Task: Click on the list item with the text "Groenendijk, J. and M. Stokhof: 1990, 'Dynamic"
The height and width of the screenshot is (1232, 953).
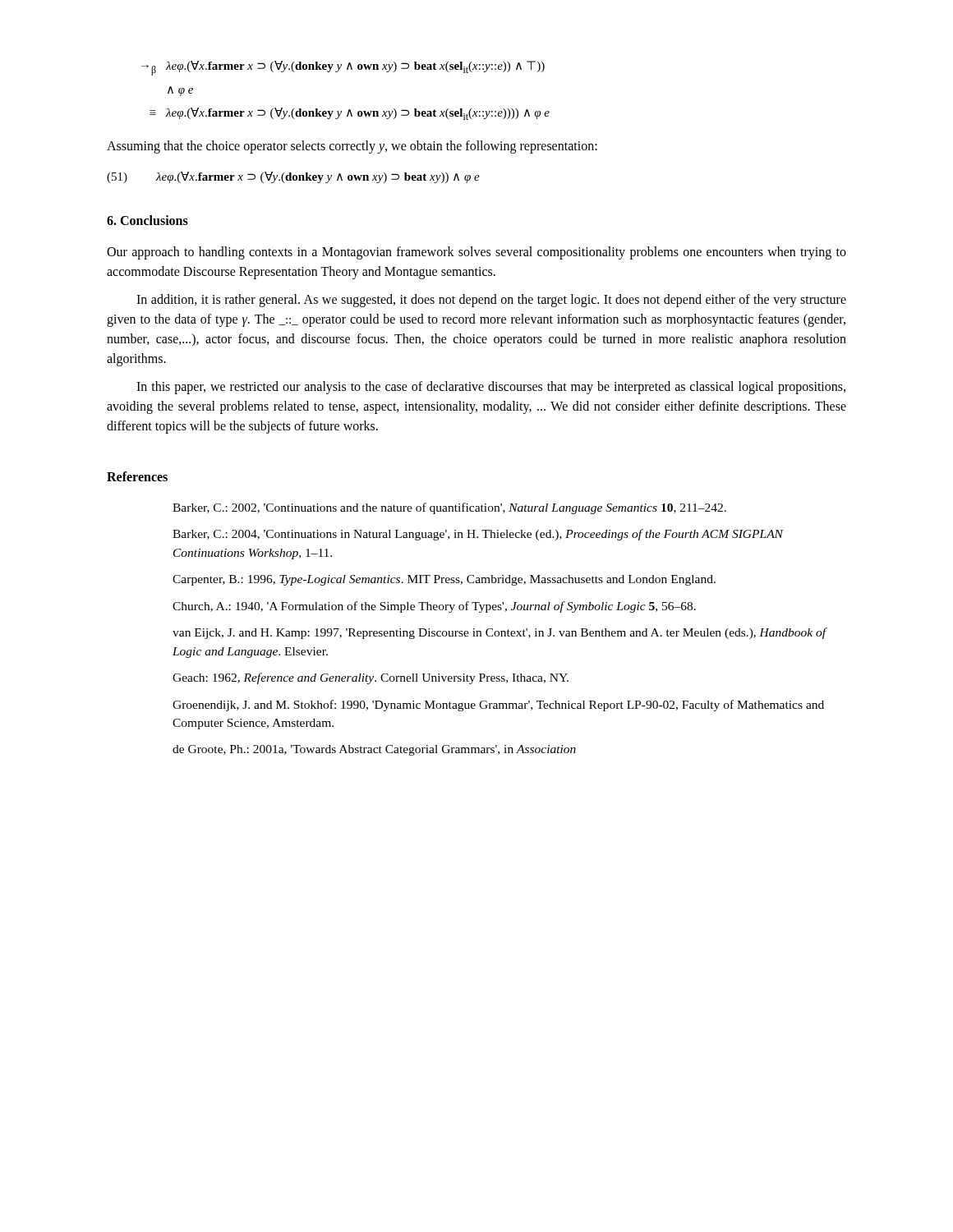Action: click(x=498, y=713)
